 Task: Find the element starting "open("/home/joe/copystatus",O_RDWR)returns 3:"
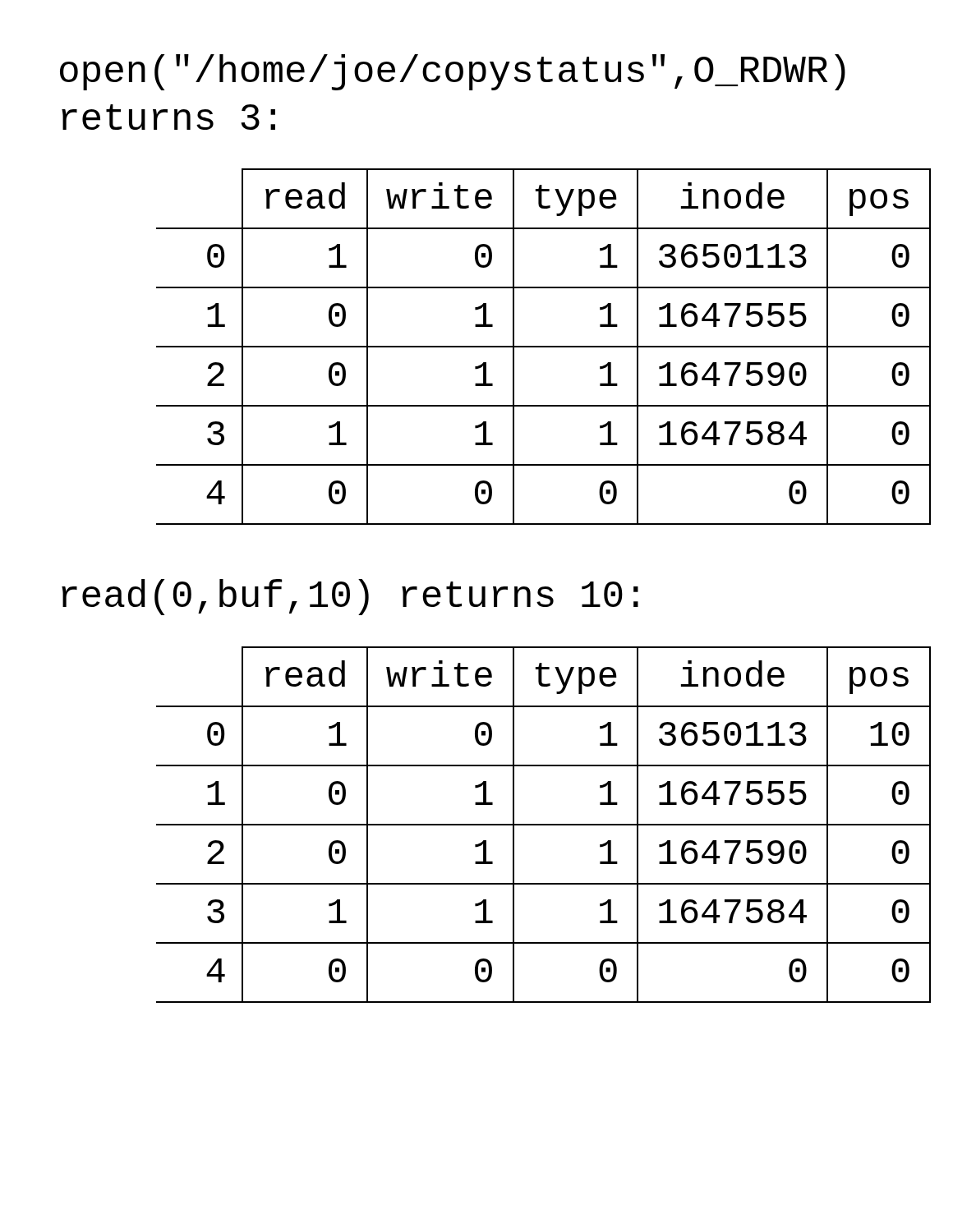pos(454,96)
